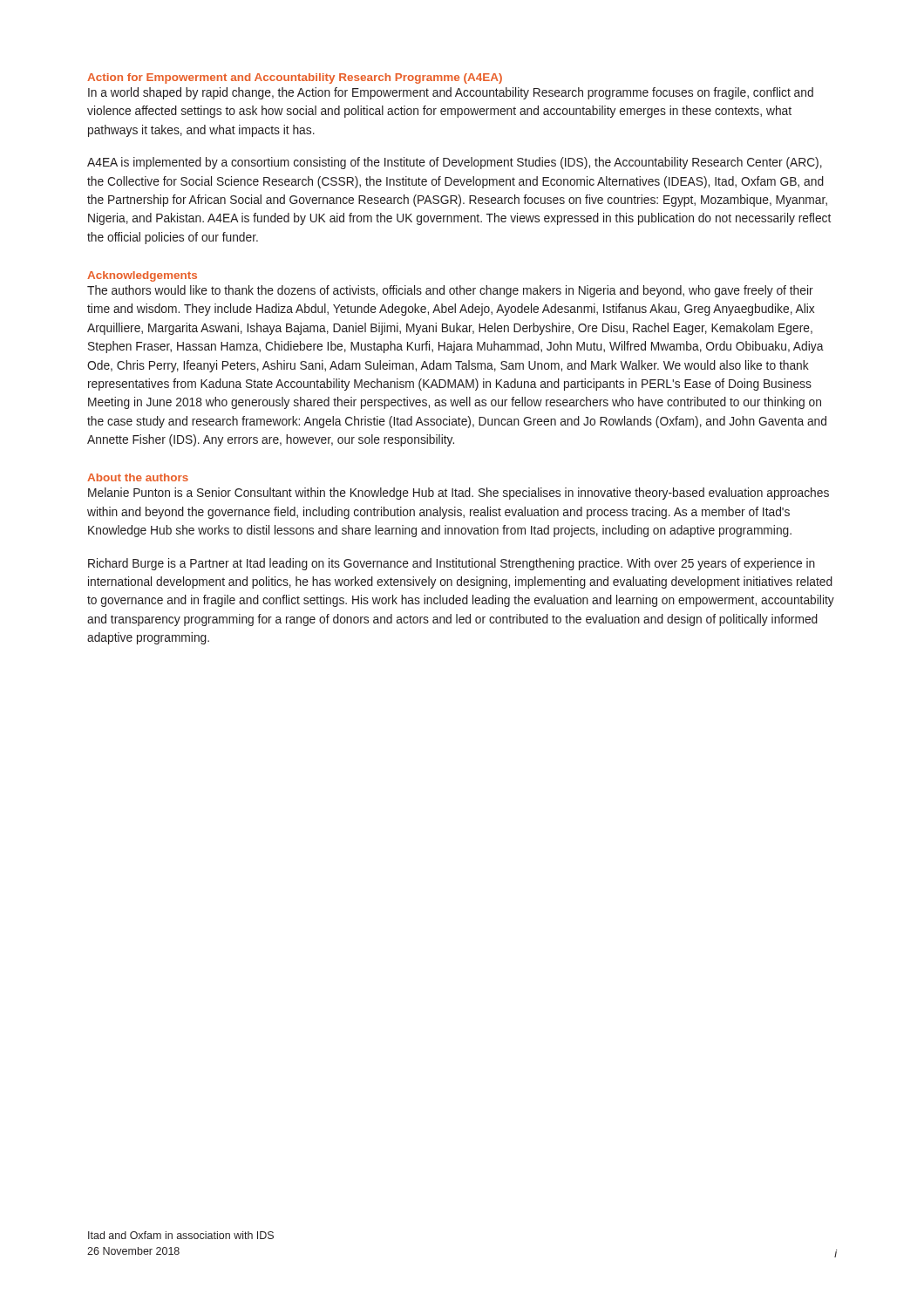
Task: Select the text block that reads "Richard Burge is a Partner at"
Action: coord(461,601)
